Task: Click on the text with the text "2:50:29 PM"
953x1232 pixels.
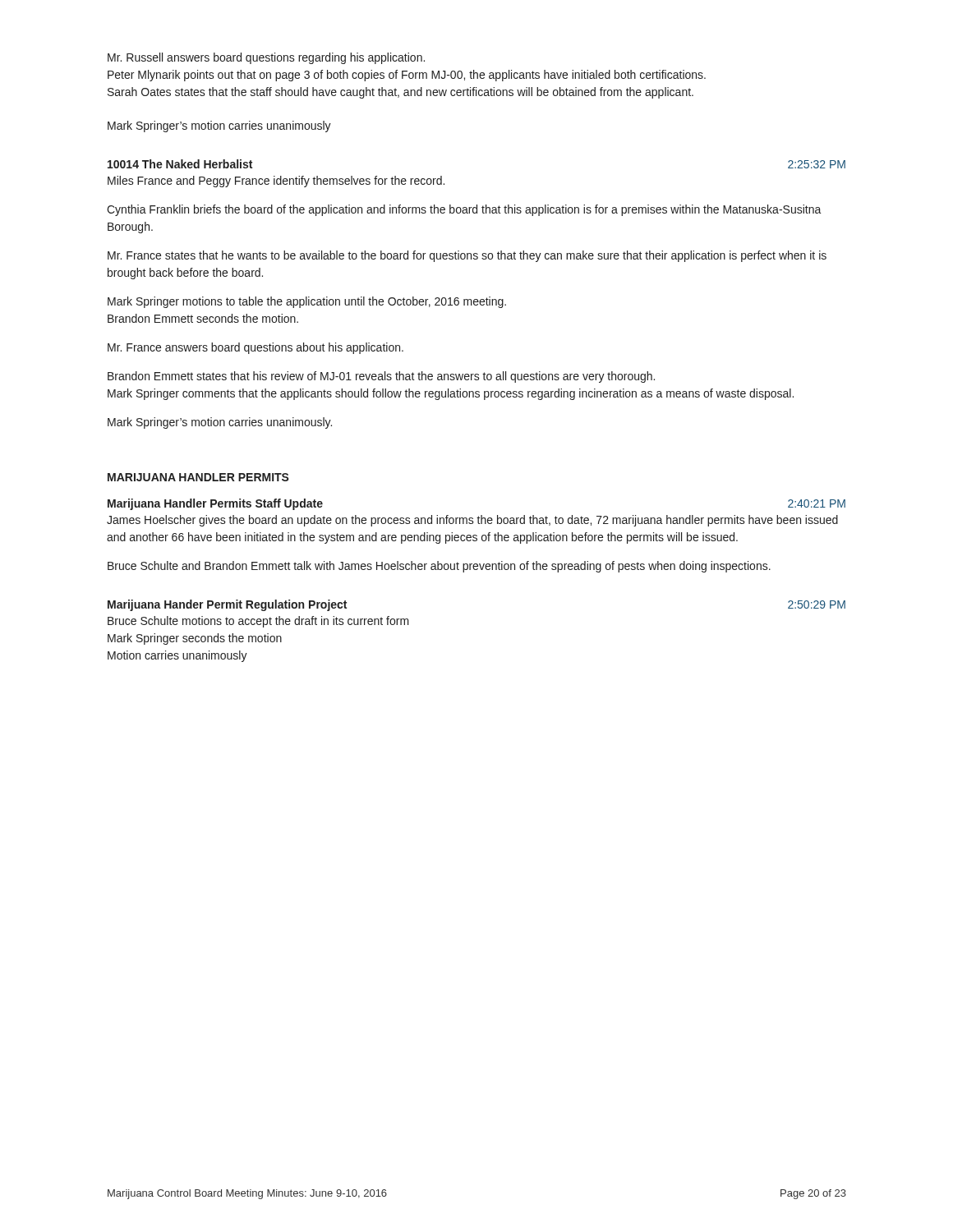Action: (817, 604)
